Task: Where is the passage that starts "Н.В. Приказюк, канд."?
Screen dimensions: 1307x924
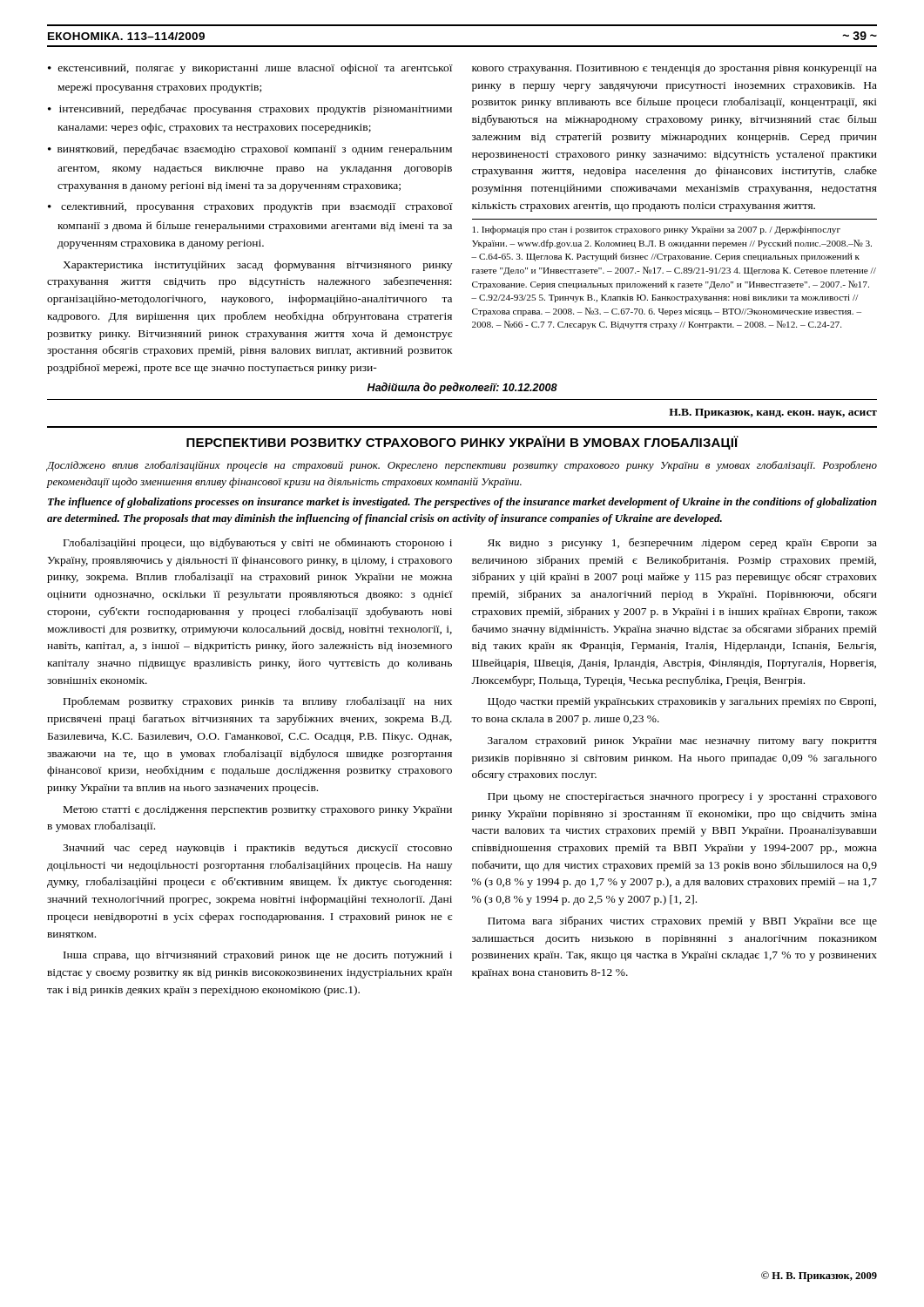Action: [773, 411]
